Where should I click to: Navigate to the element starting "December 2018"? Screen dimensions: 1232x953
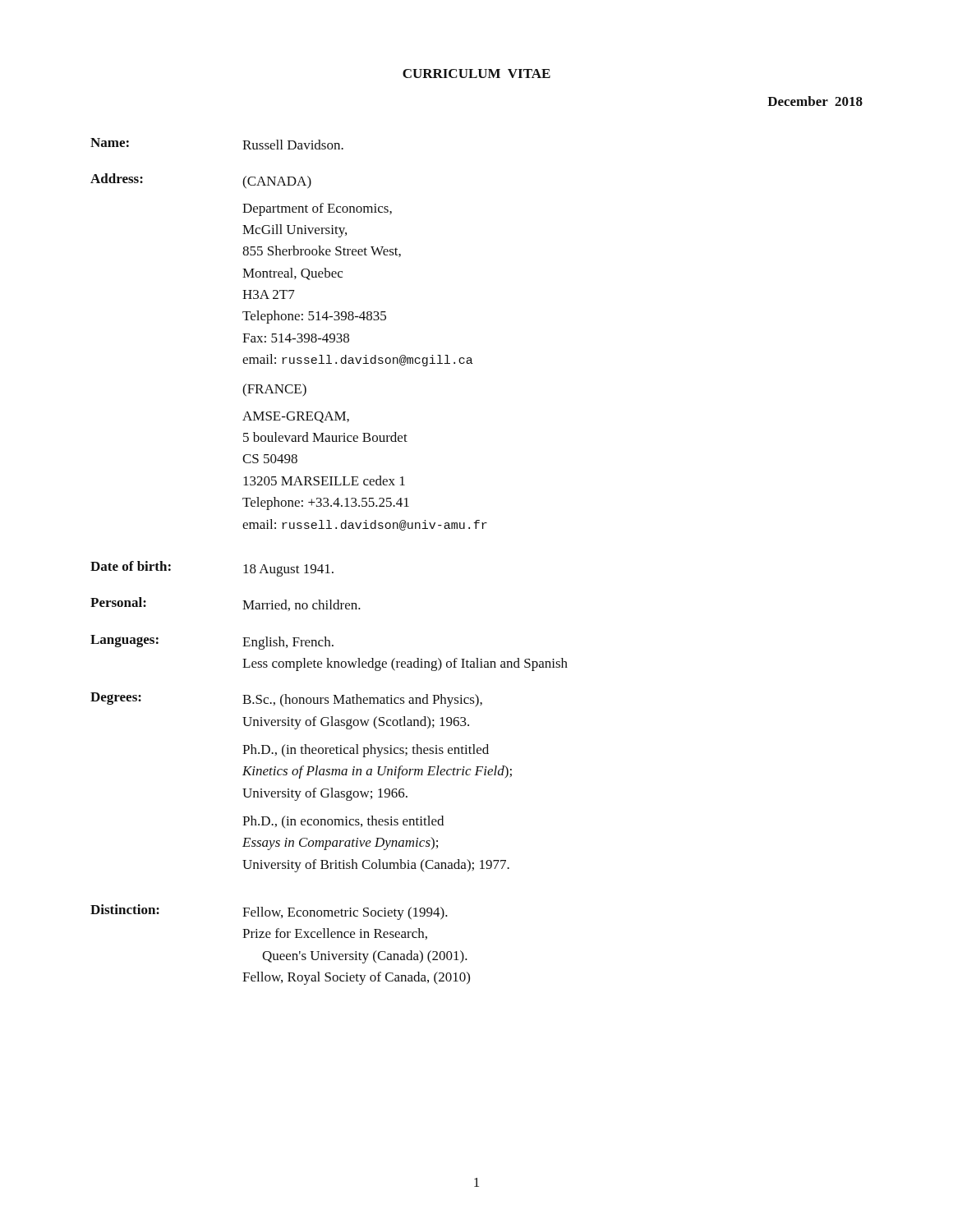(815, 101)
